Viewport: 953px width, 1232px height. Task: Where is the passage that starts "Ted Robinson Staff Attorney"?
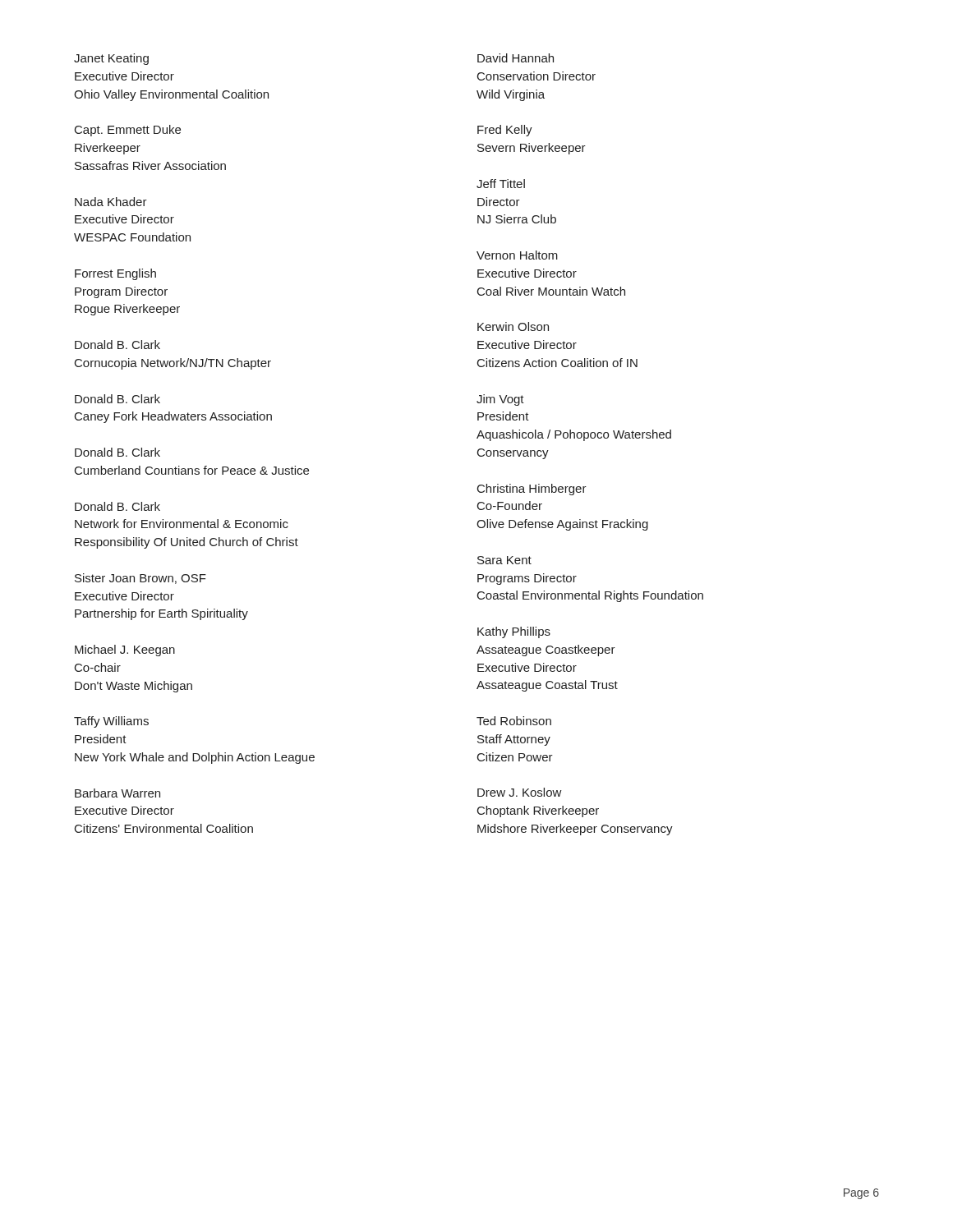tap(514, 721)
